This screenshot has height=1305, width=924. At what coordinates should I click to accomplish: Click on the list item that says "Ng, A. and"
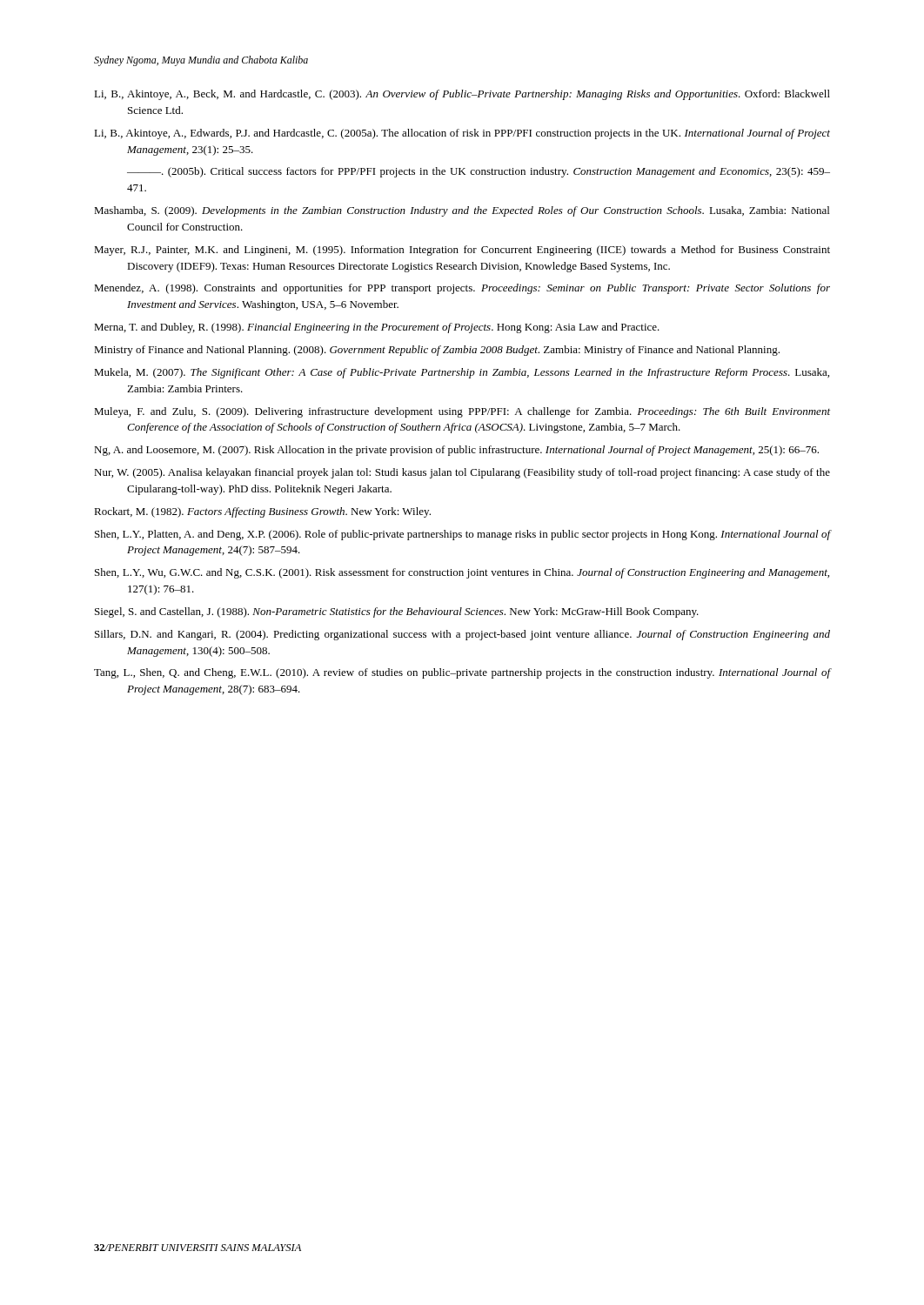click(x=457, y=450)
